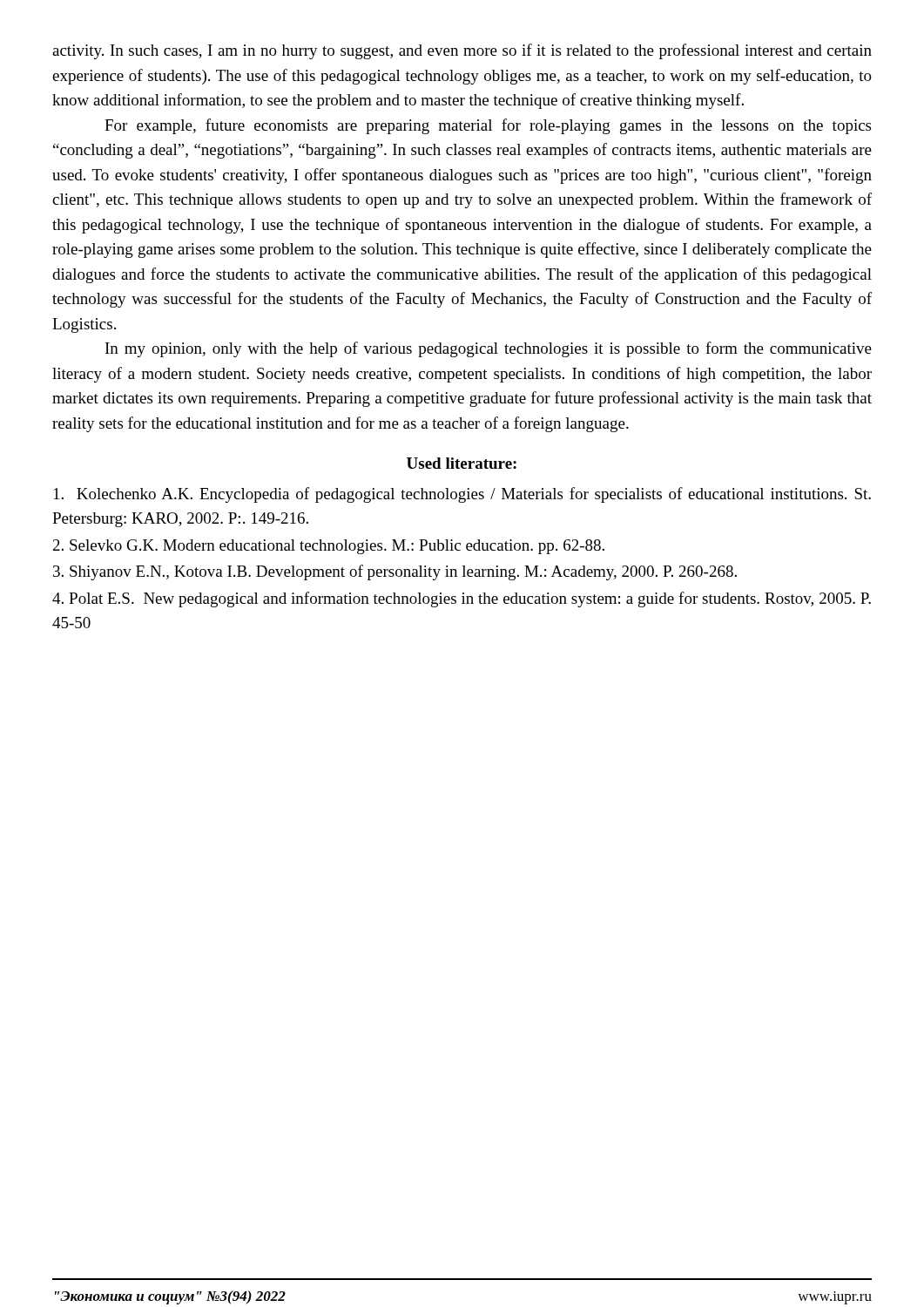Select the list item that reads "2. Selevko G.K. Modern educational technologies. M.: Public"

click(x=462, y=545)
